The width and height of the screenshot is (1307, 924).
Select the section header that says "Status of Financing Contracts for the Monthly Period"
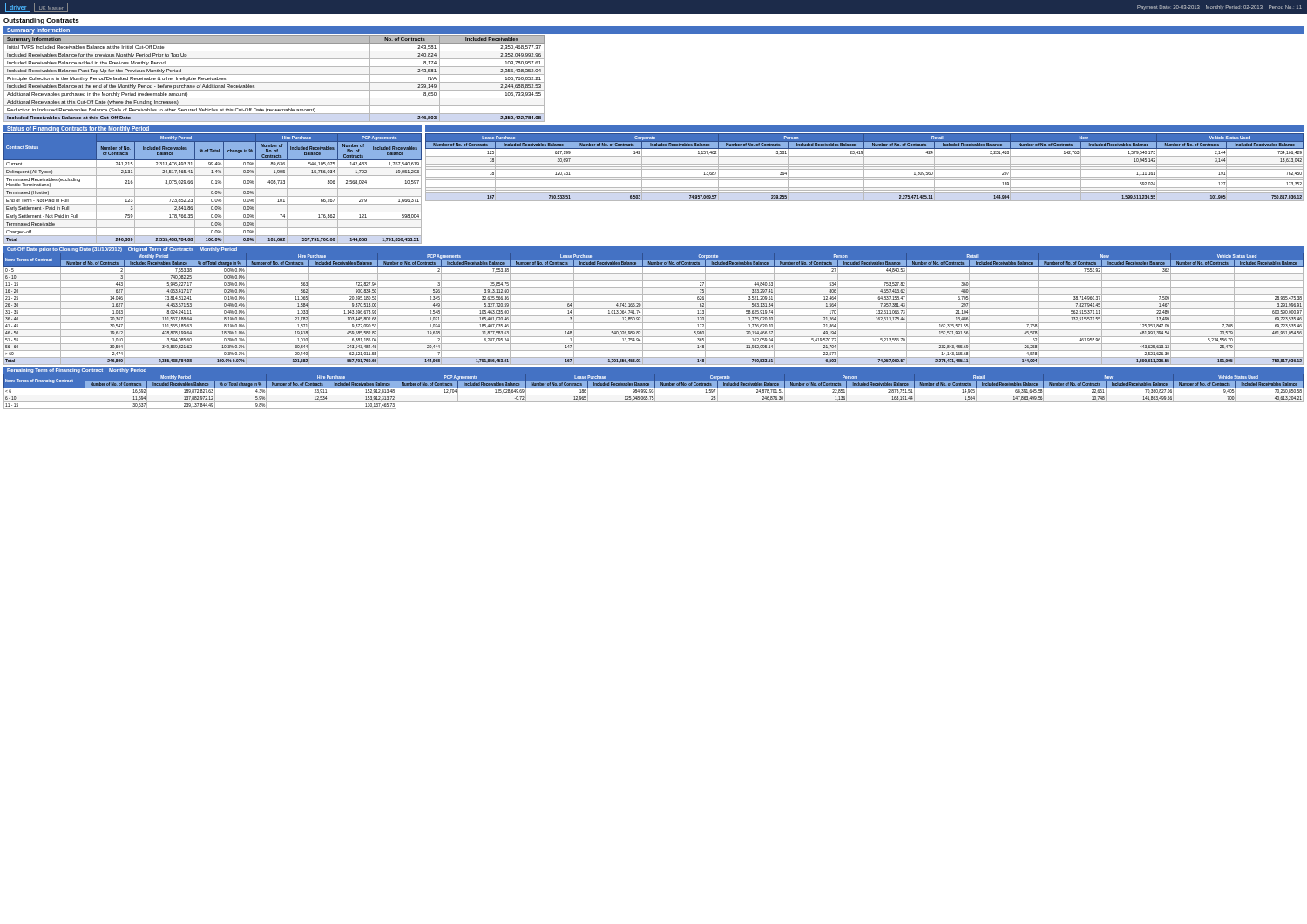click(78, 128)
